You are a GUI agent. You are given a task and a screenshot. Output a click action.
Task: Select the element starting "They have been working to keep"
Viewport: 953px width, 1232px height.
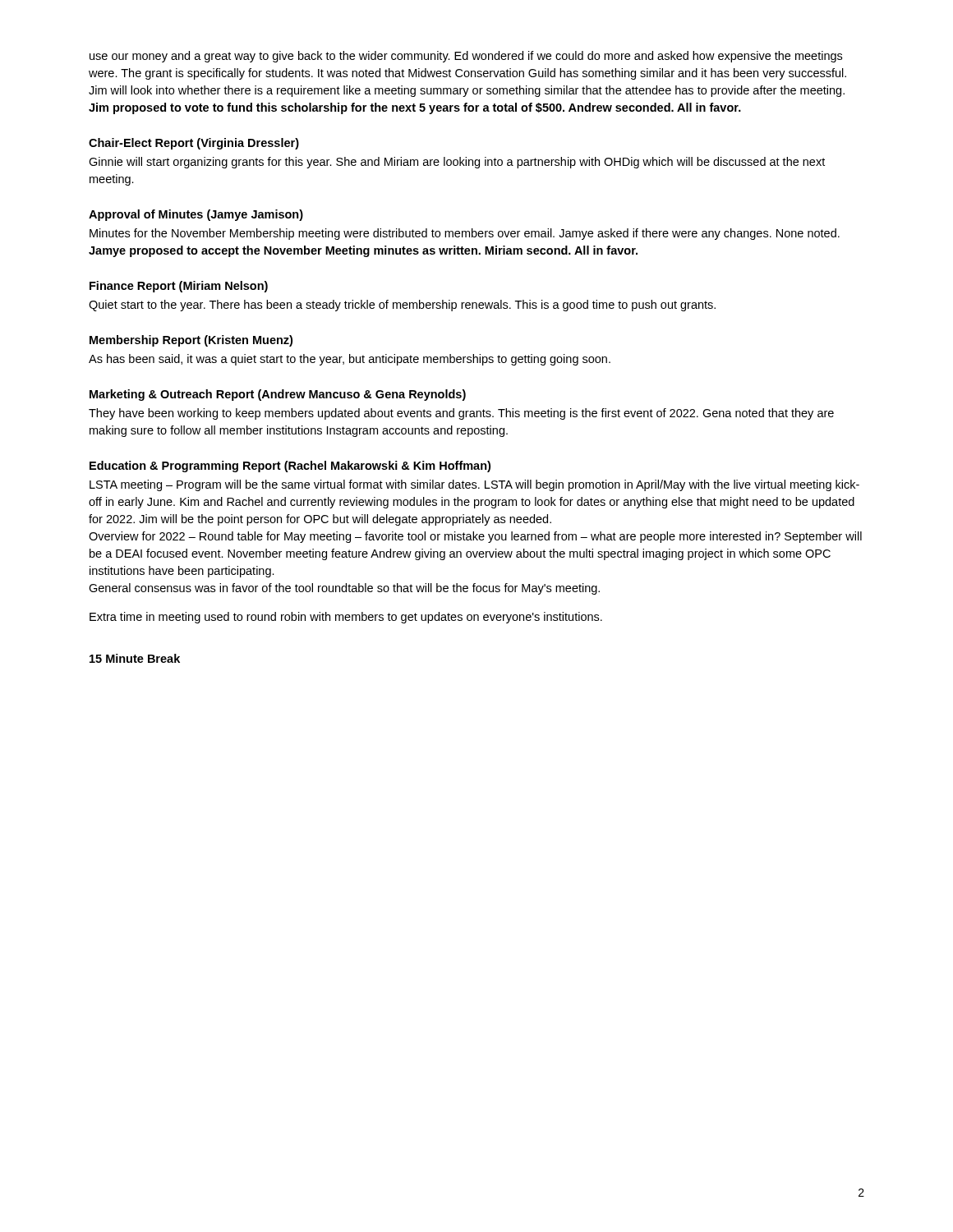point(461,422)
